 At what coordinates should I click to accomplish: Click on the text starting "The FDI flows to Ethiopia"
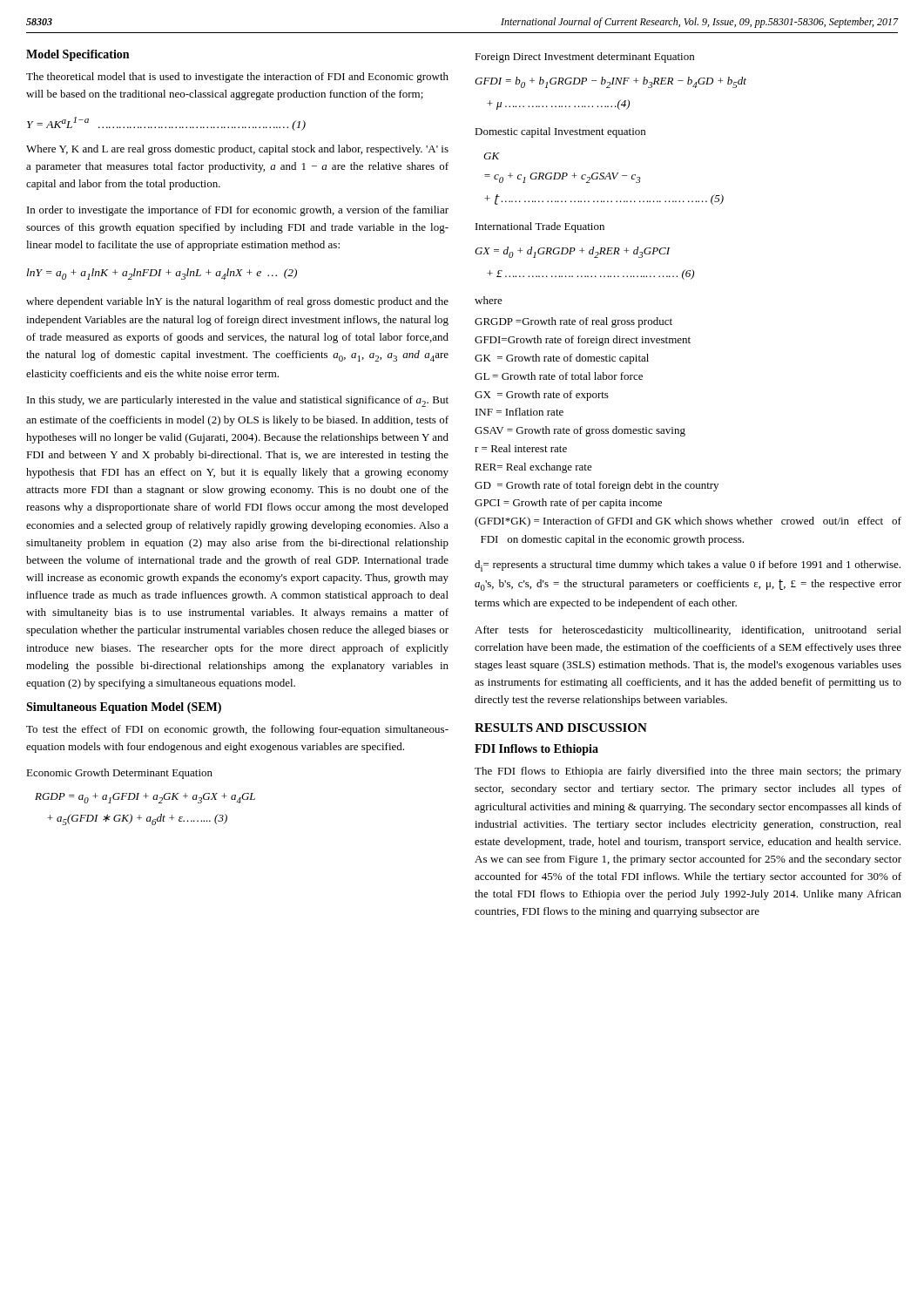(688, 841)
